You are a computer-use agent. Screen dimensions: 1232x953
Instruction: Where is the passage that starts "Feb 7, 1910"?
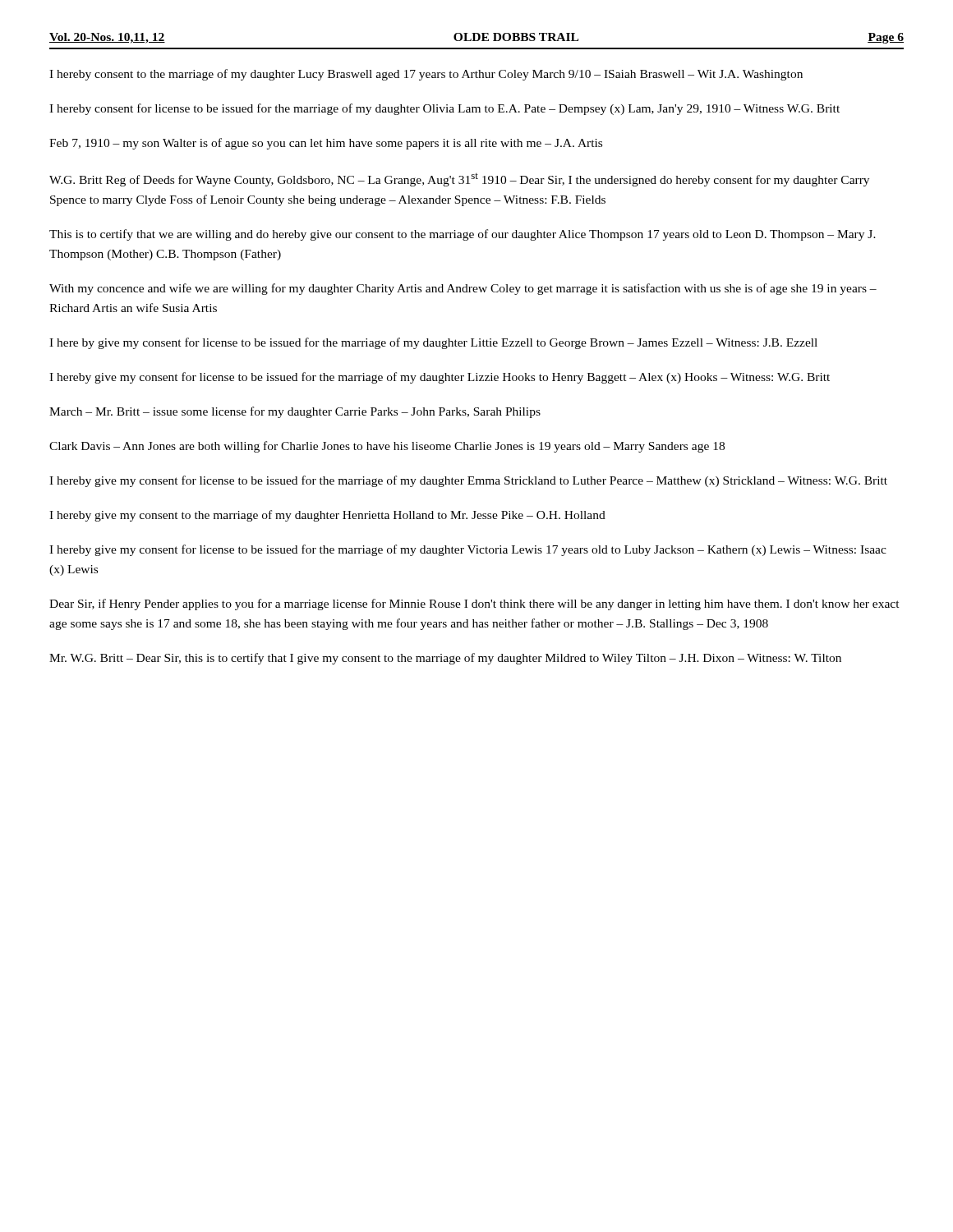click(x=326, y=143)
